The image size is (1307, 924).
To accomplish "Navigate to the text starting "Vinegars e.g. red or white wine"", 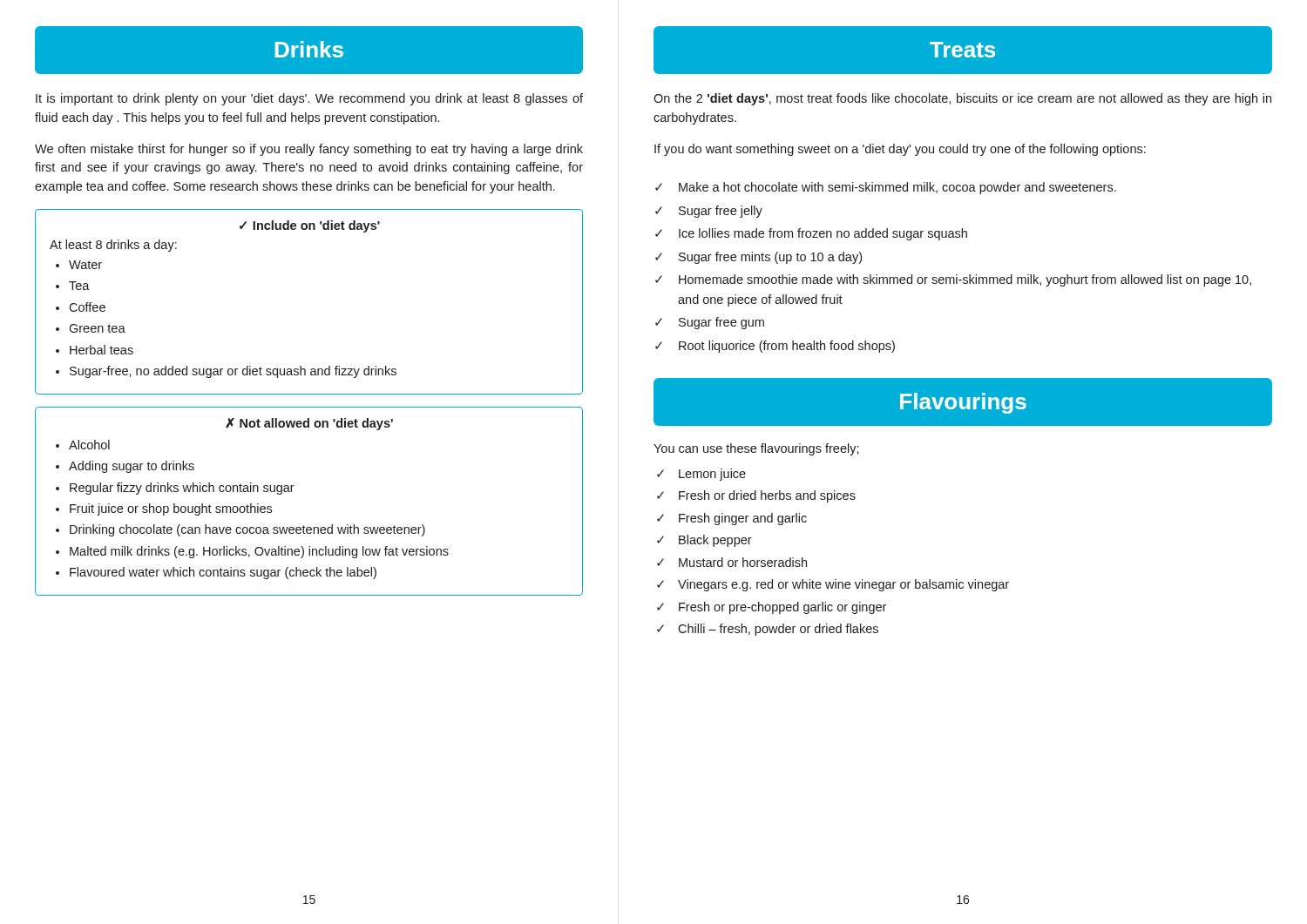I will click(844, 585).
